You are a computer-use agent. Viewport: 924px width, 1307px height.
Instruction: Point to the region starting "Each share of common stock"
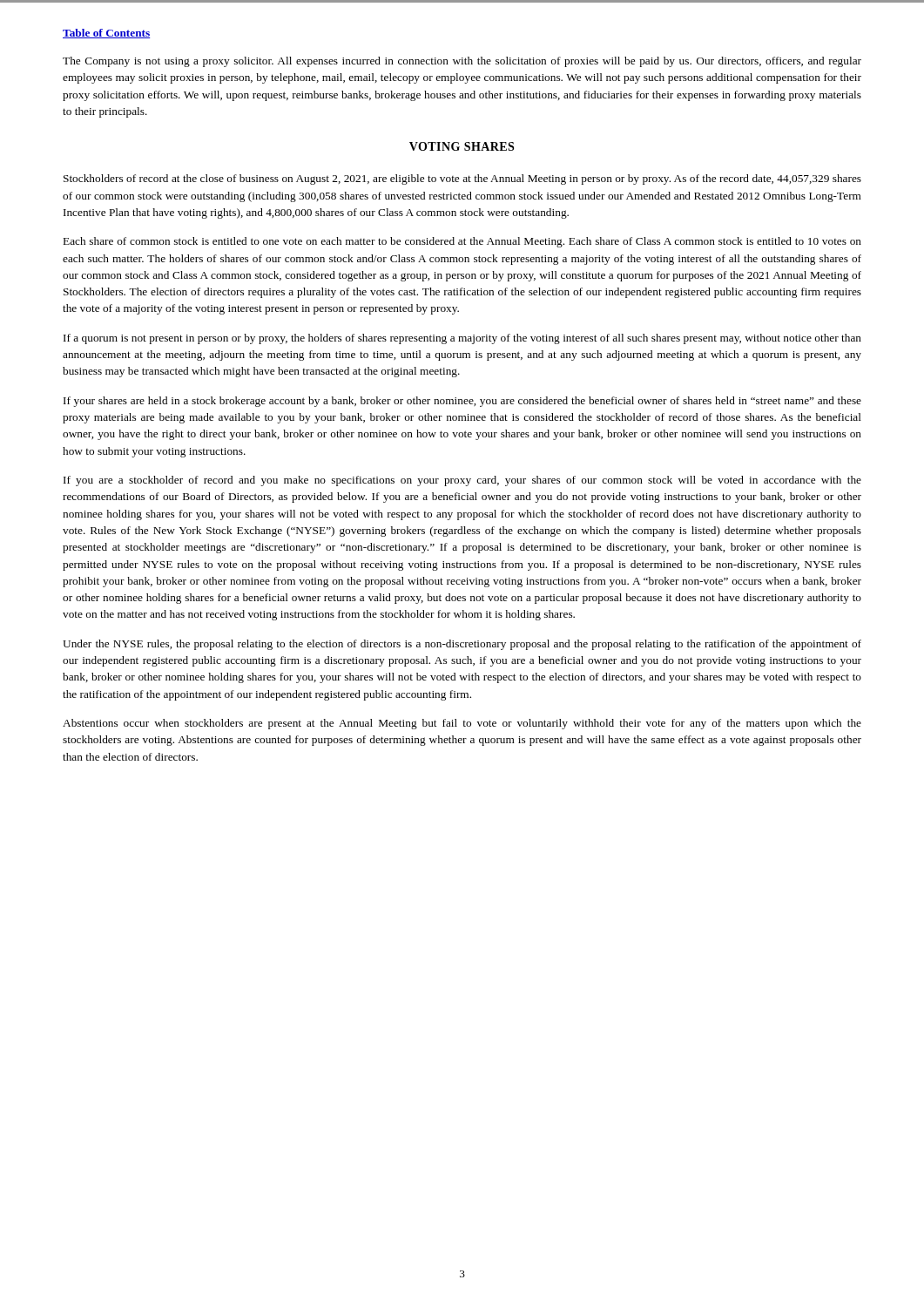point(462,275)
